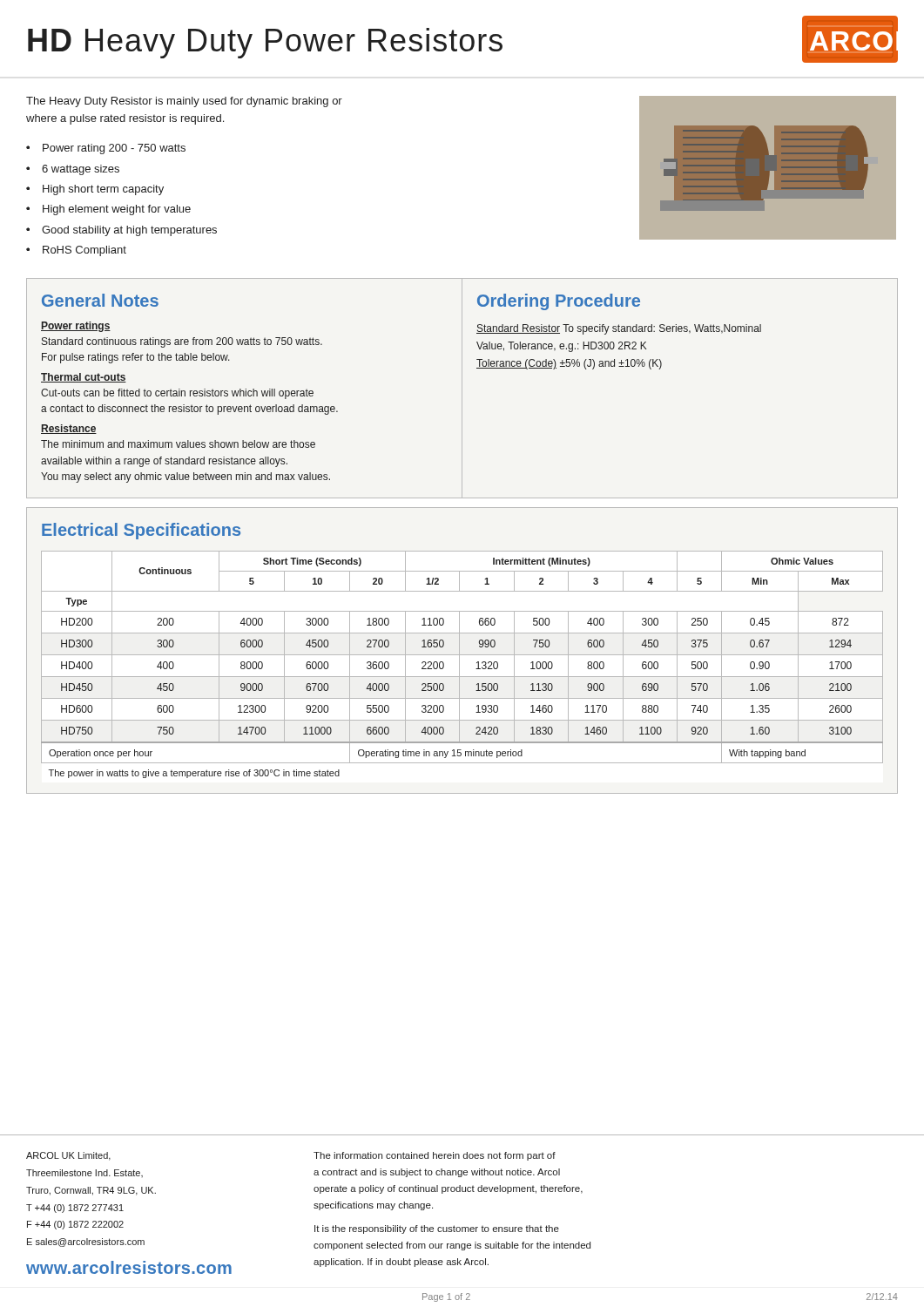Click on the element starting "• Power rating 200"
Image resolution: width=924 pixels, height=1307 pixels.
106,148
